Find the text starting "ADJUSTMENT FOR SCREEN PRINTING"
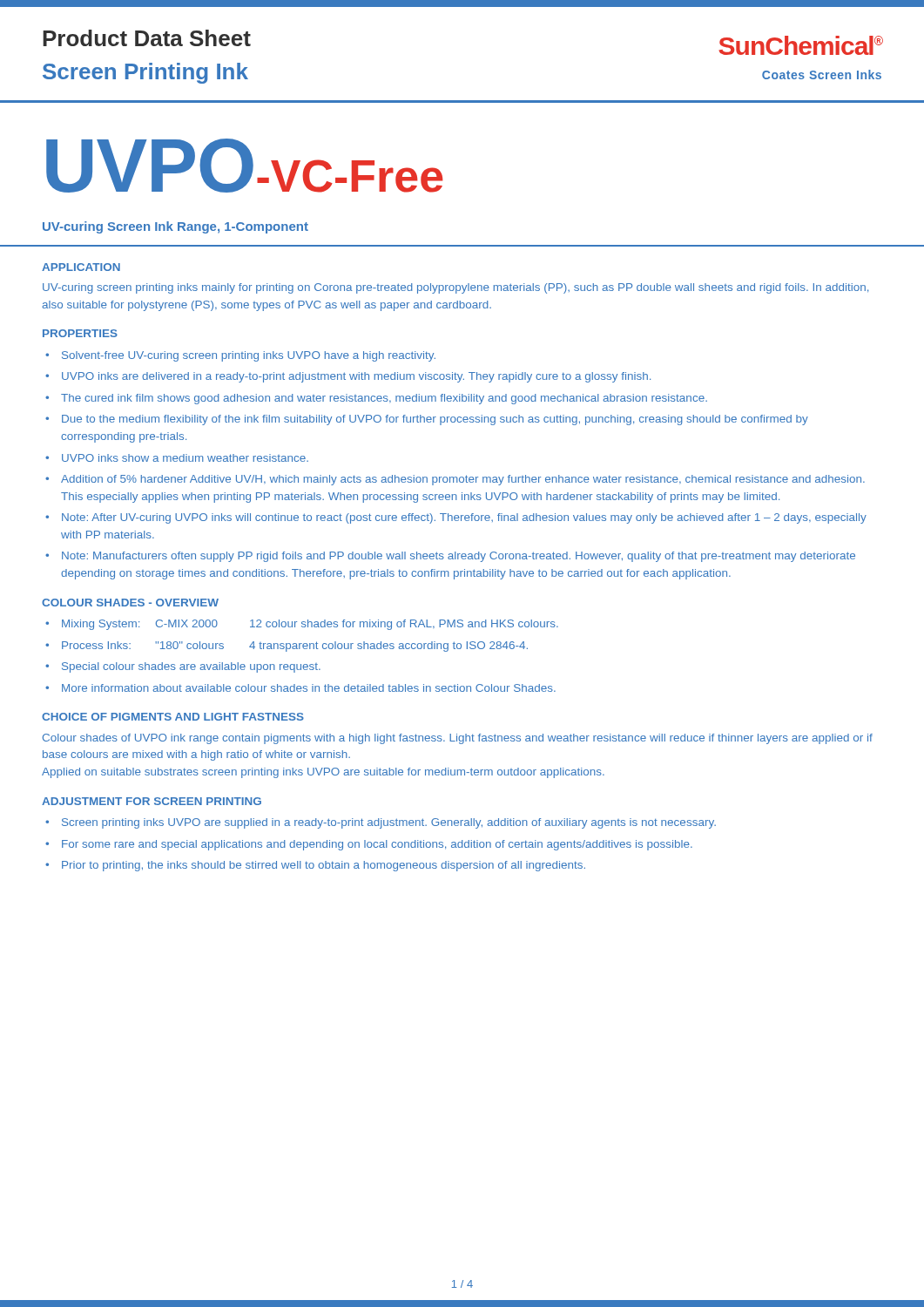 coord(152,801)
